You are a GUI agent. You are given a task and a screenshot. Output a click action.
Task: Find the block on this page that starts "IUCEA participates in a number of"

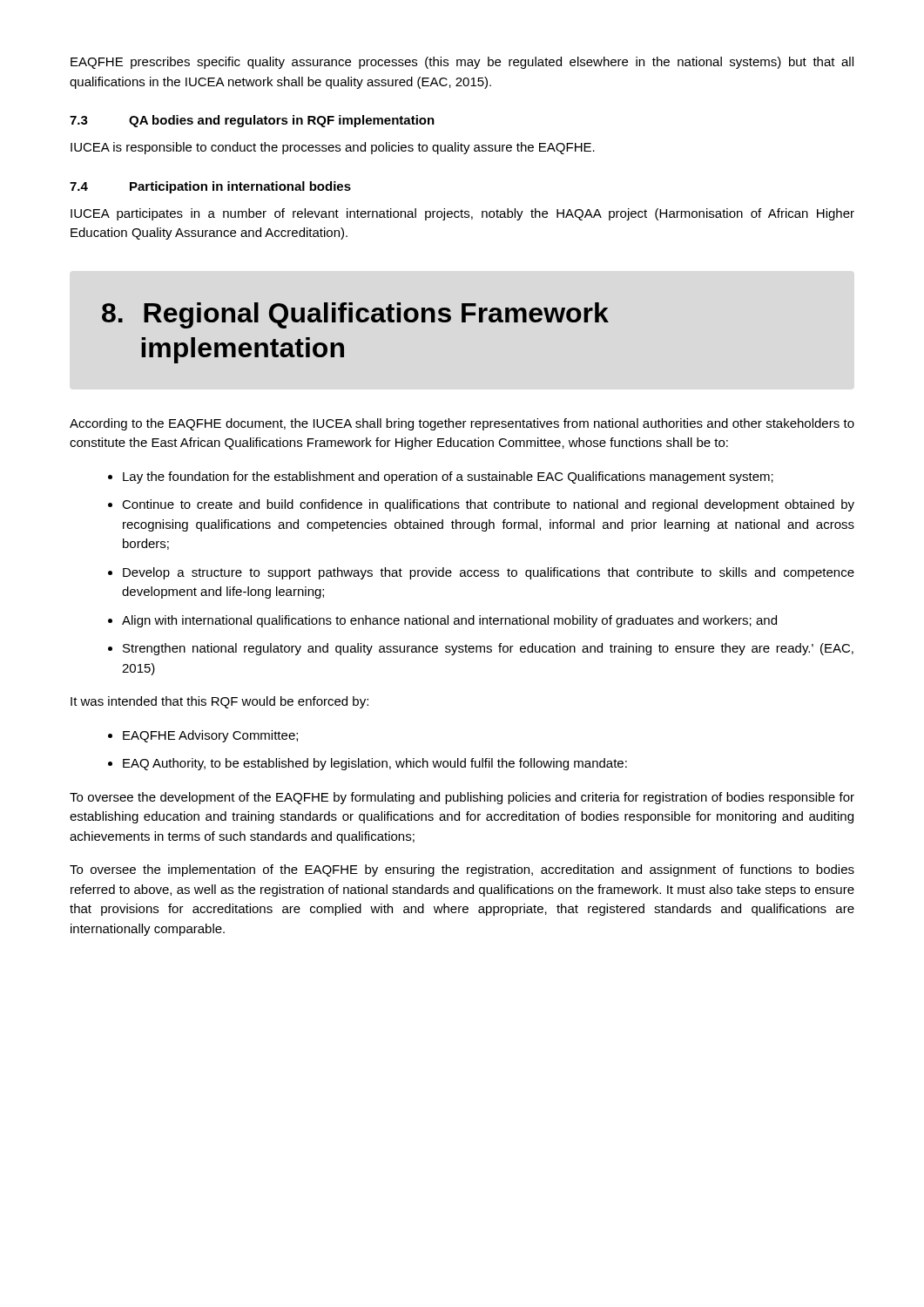click(x=462, y=222)
